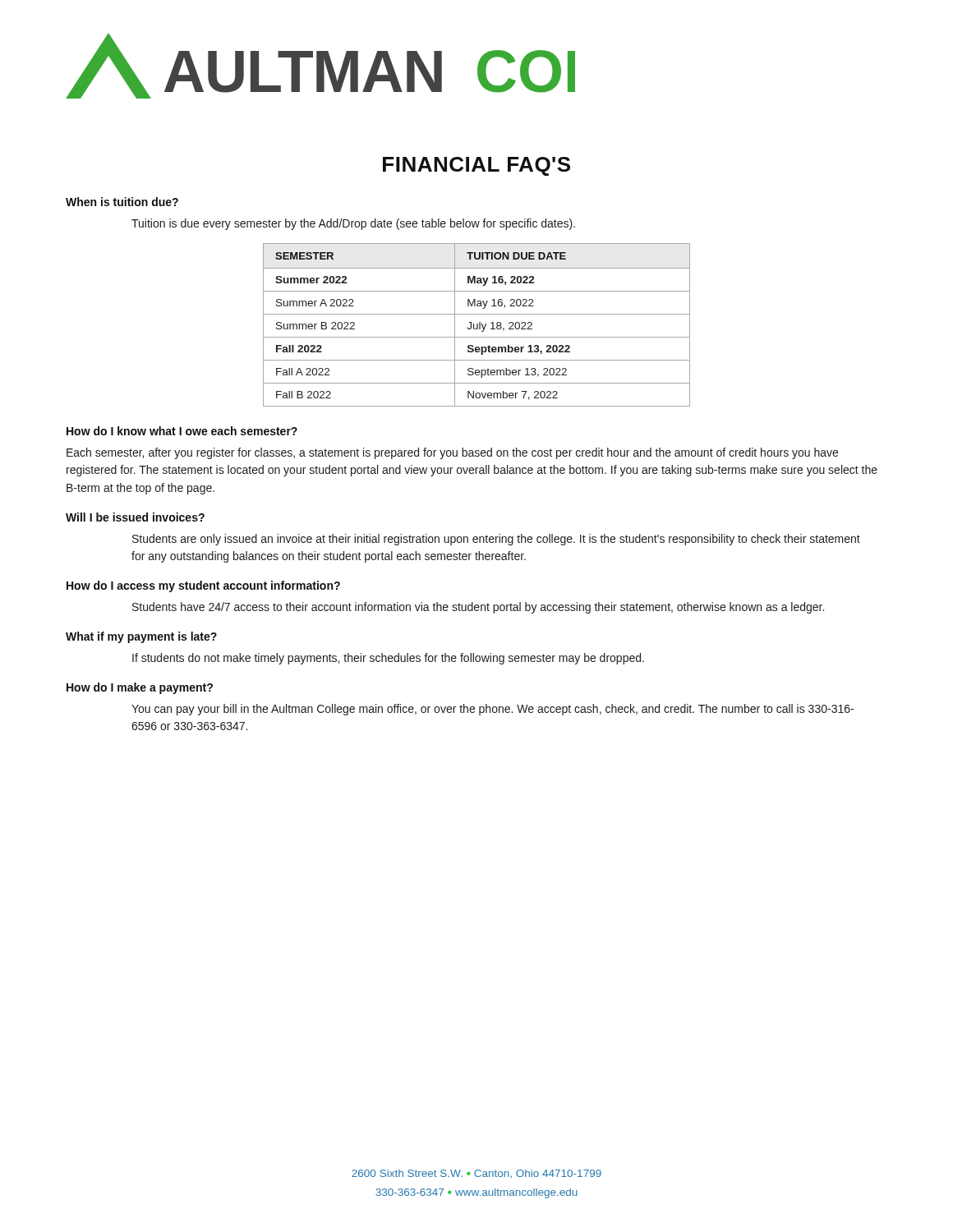Locate the text block starting "What if my payment is late?"
The height and width of the screenshot is (1232, 953).
tap(141, 636)
